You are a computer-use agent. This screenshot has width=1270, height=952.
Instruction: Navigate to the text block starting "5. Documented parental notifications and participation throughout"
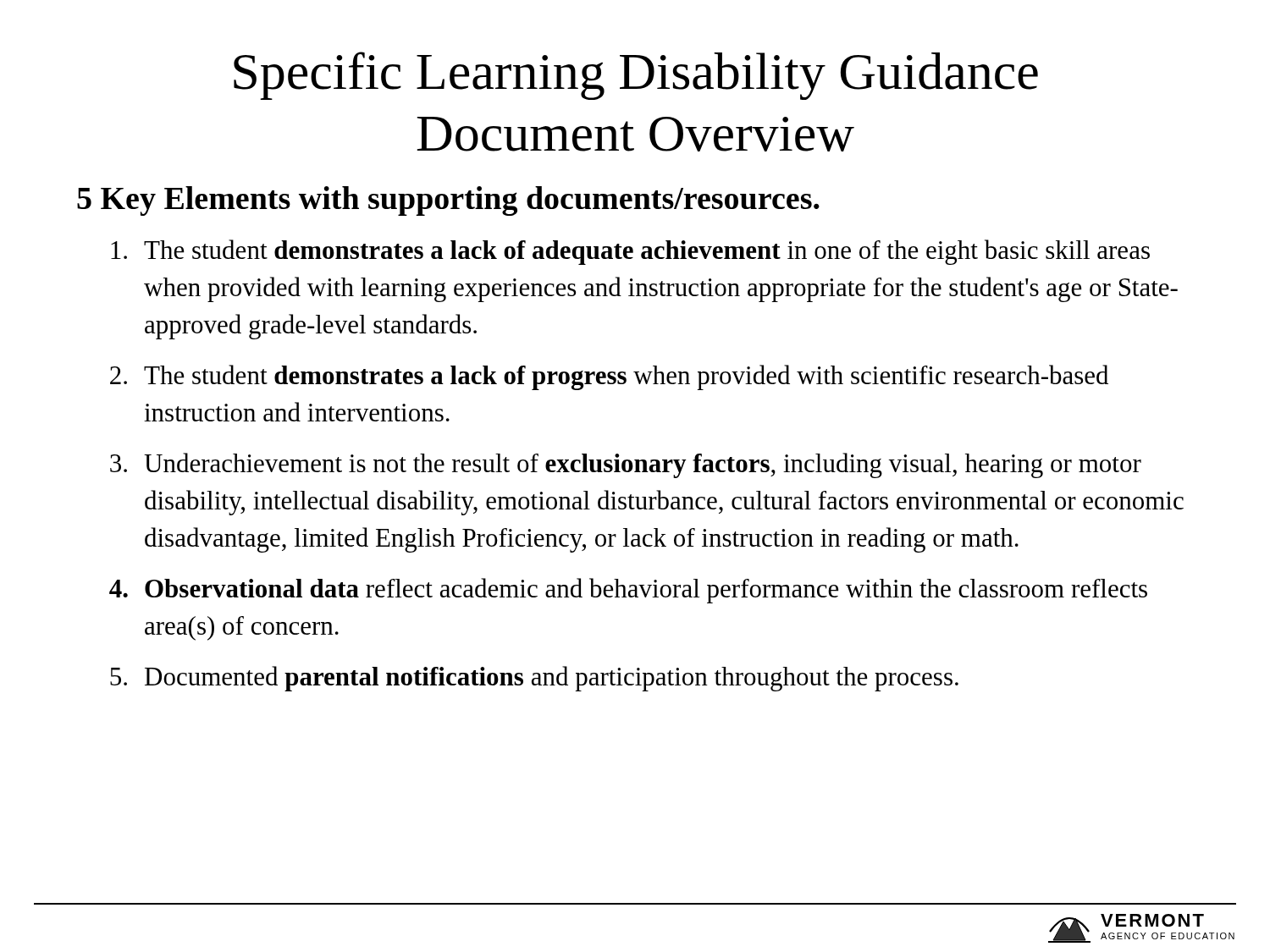(x=635, y=677)
